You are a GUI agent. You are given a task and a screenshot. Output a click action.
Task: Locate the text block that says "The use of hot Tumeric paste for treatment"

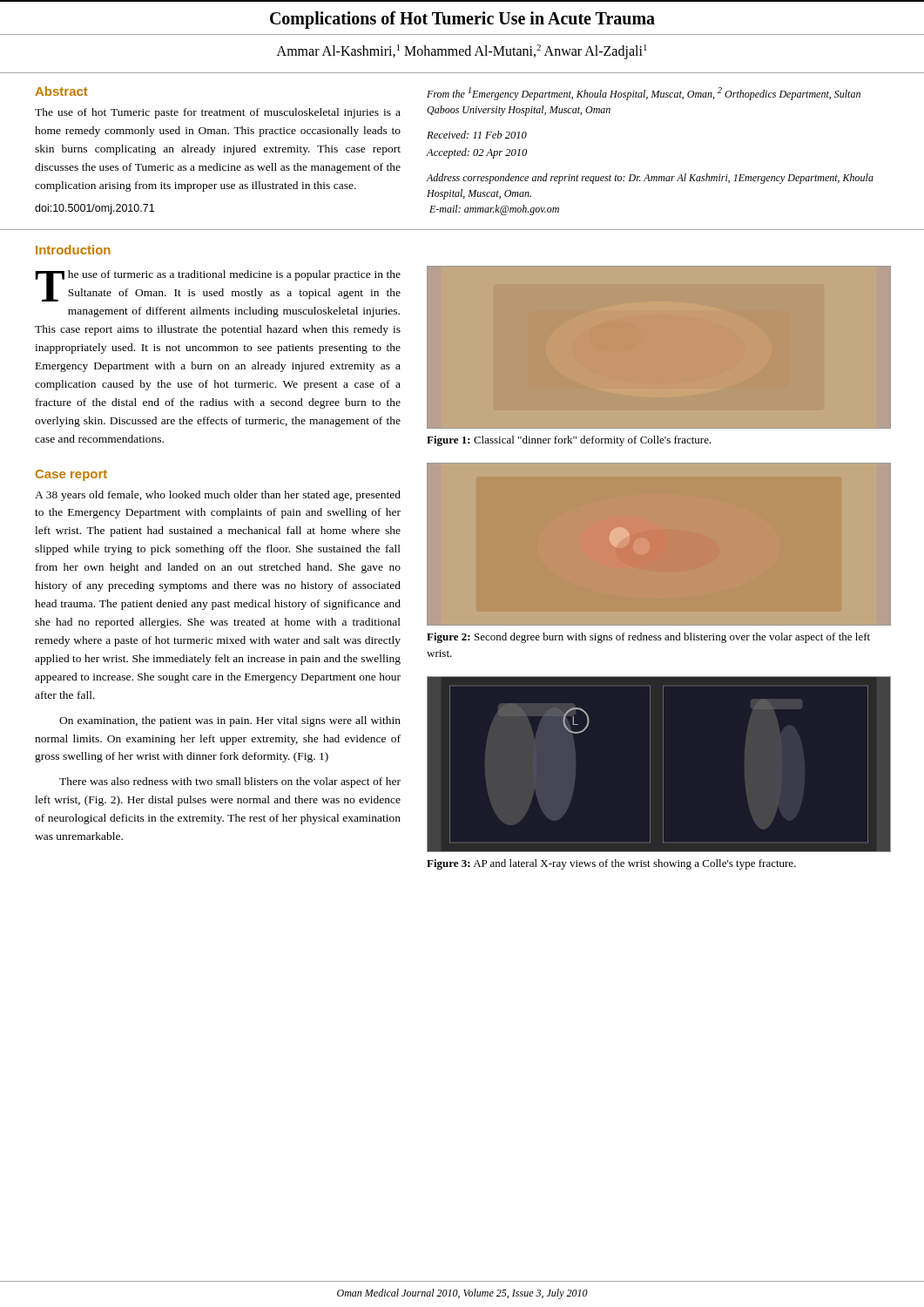coord(218,149)
